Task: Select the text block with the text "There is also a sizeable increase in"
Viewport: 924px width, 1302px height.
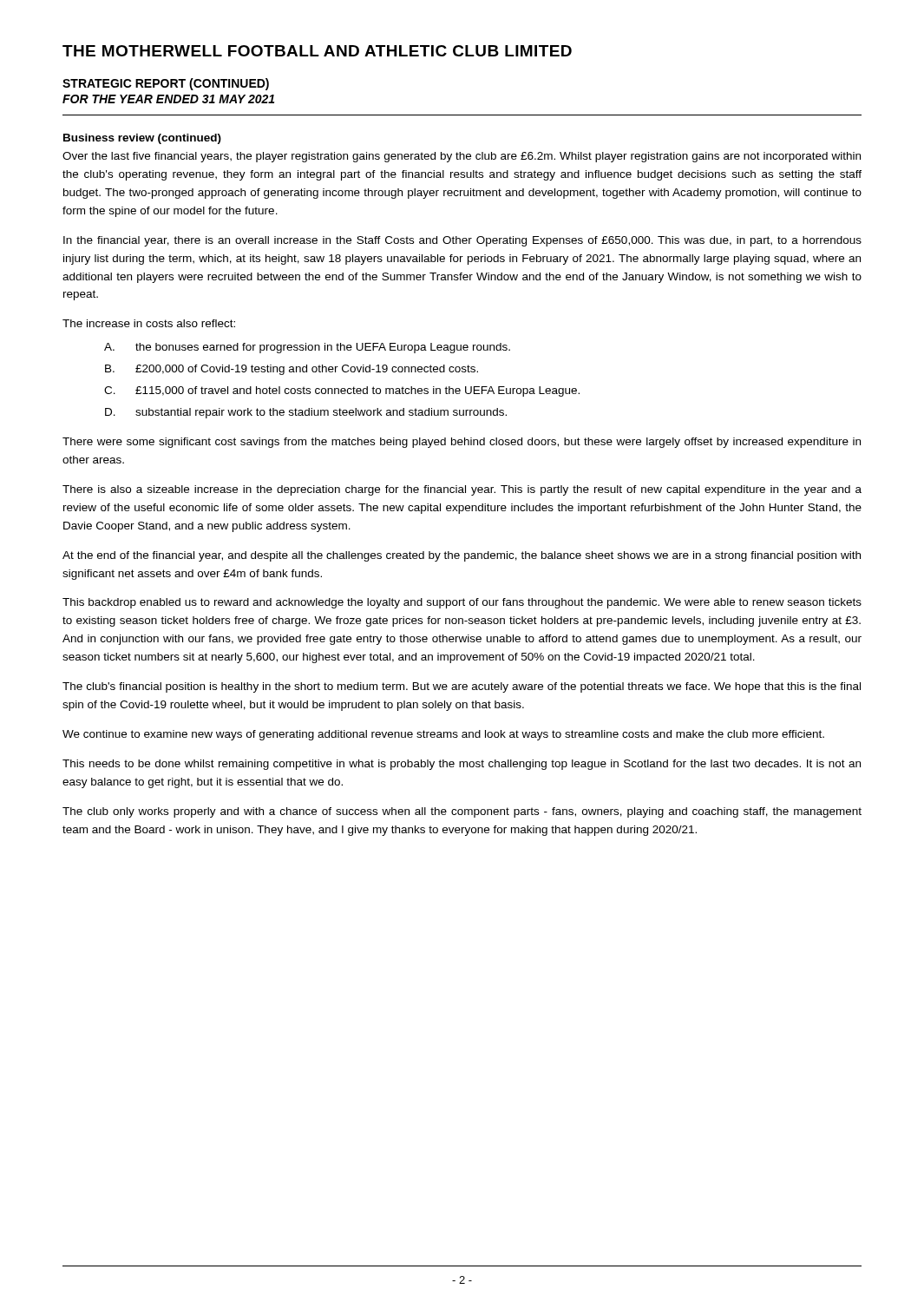Action: pos(462,507)
